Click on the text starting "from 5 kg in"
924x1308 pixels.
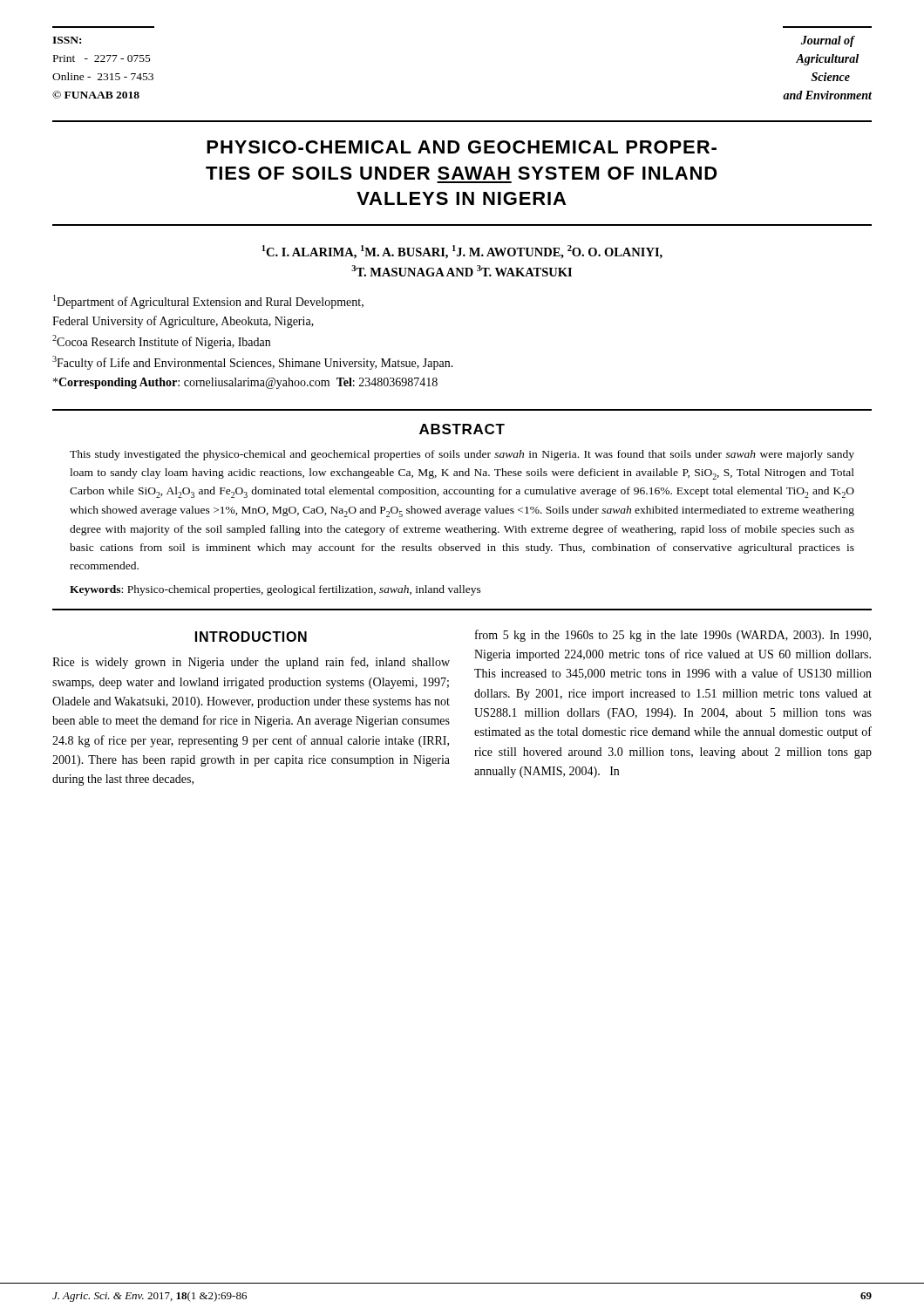tap(673, 703)
